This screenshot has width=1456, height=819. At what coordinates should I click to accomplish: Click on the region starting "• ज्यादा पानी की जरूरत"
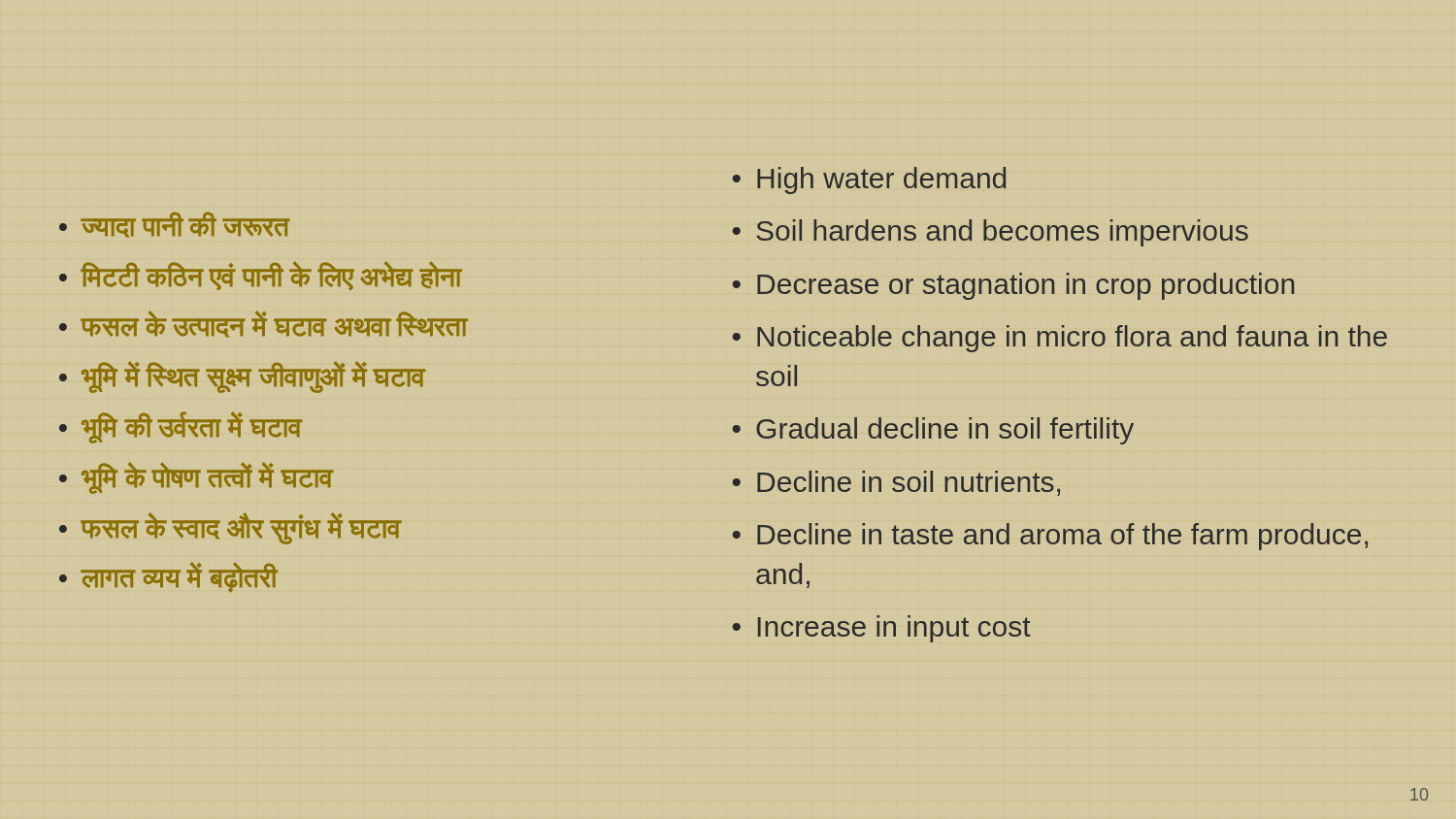point(174,227)
